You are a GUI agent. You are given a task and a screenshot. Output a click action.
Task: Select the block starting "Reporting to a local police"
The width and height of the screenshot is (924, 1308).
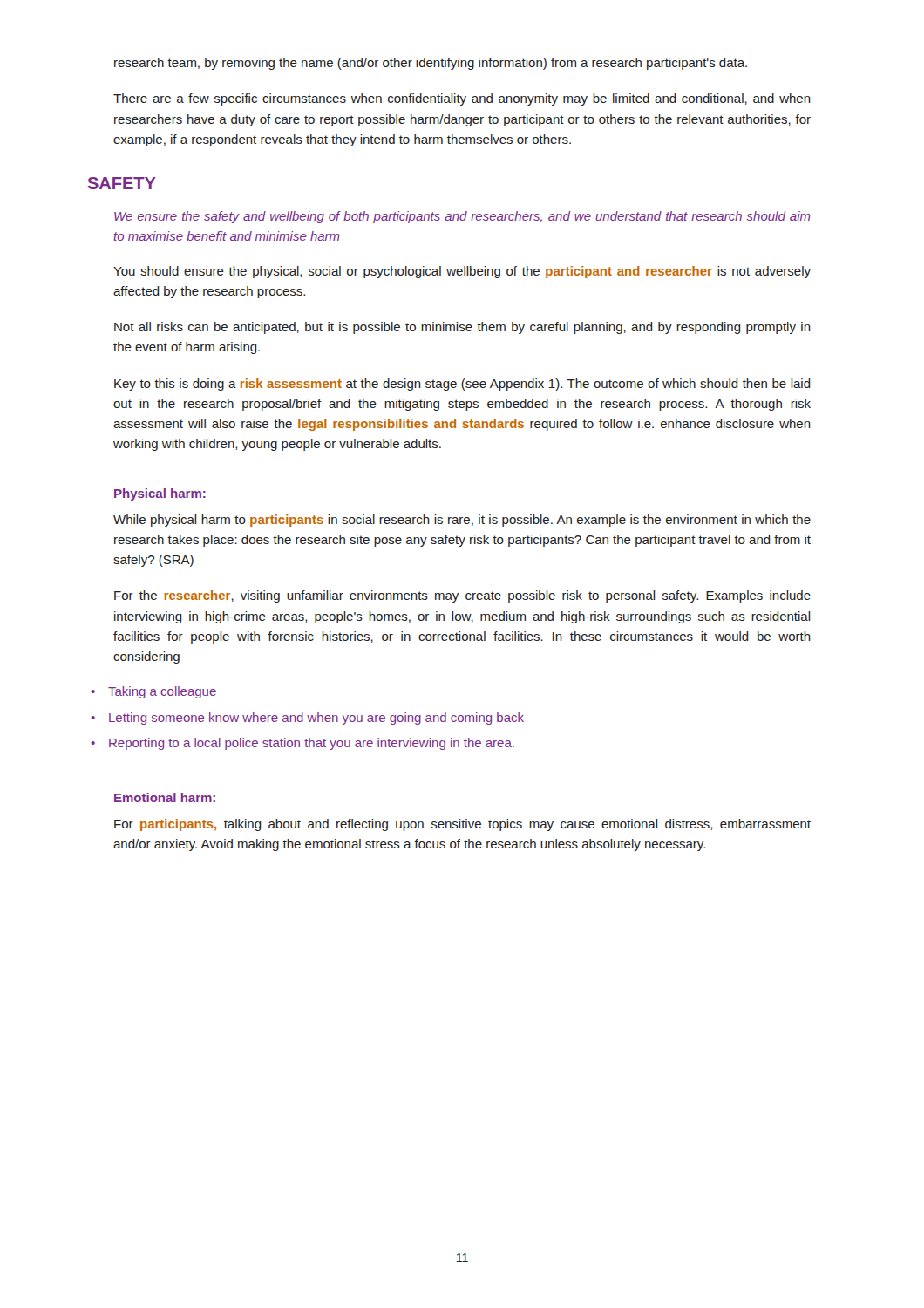tap(312, 743)
